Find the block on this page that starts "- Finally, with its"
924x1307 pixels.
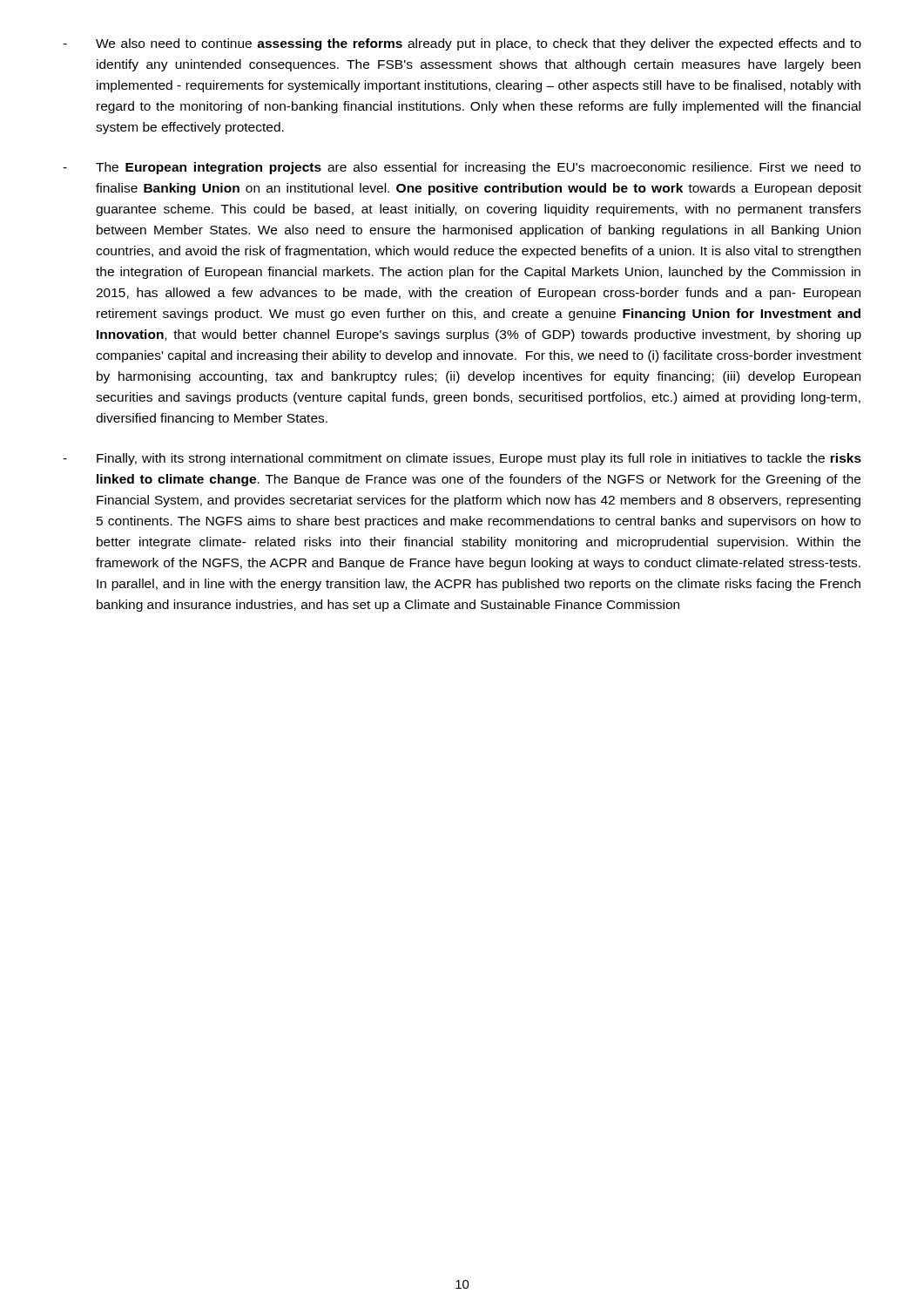(462, 532)
